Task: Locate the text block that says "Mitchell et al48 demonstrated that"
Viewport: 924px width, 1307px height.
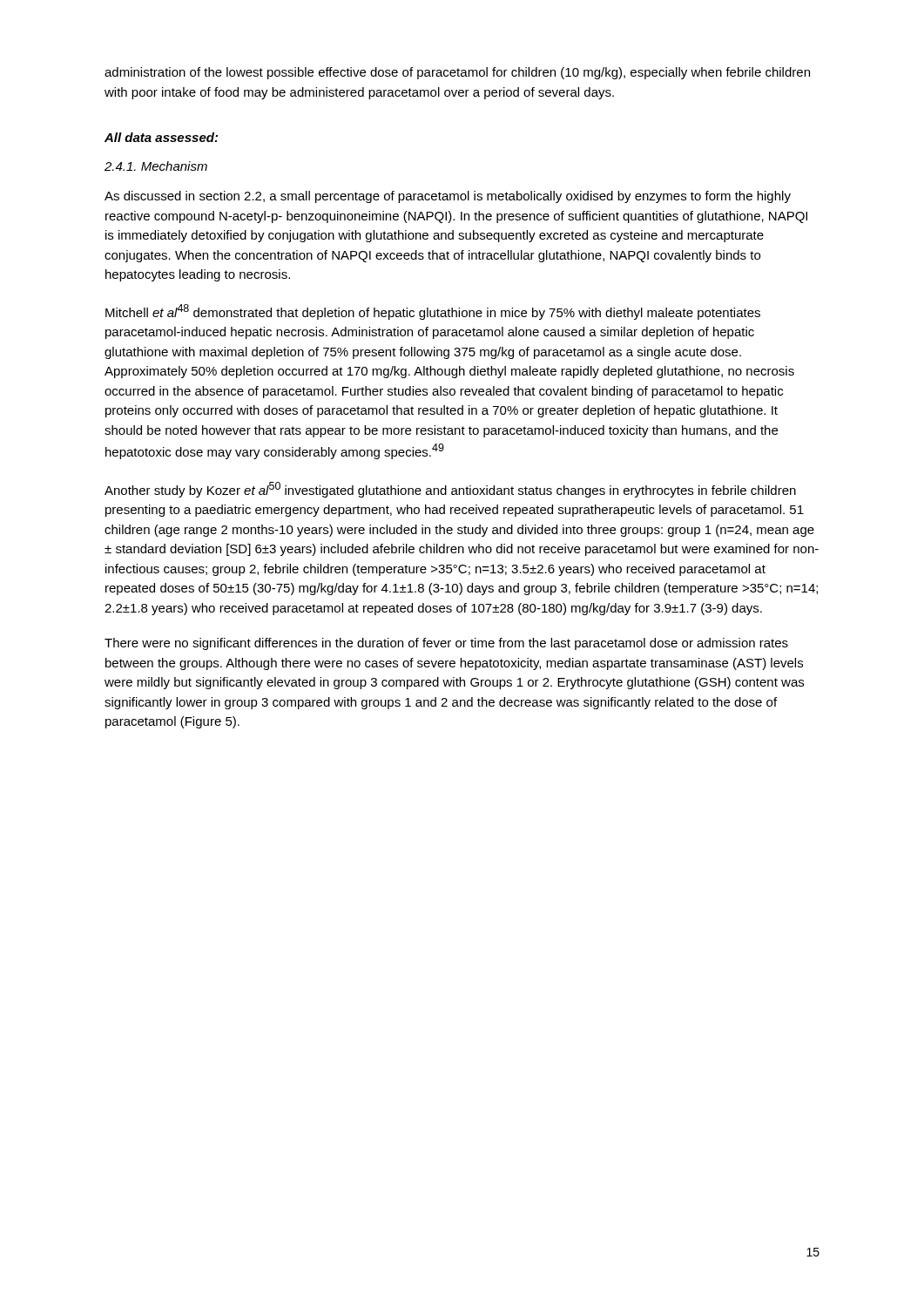Action: click(462, 381)
